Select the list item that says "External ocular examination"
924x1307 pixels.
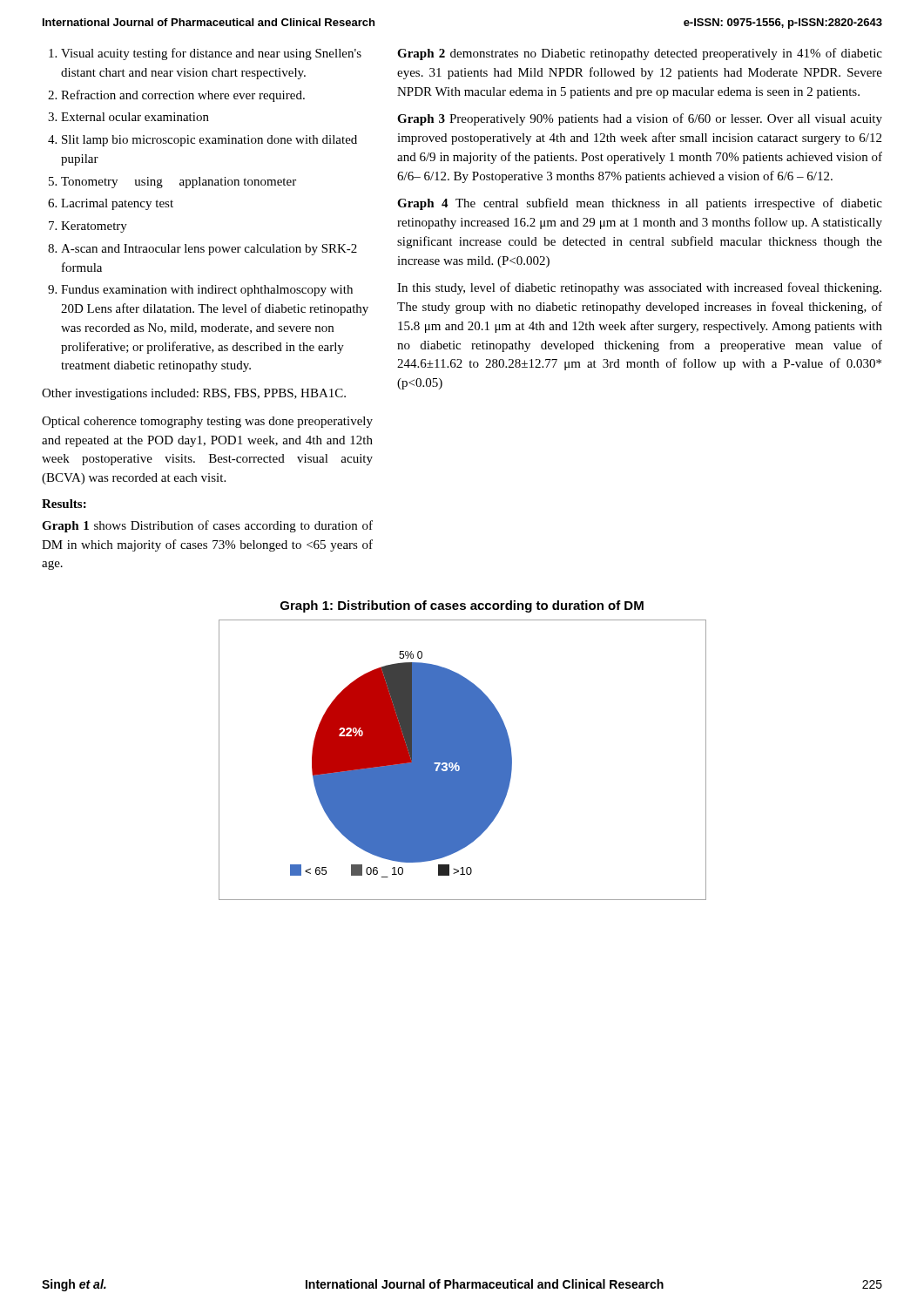tap(135, 117)
